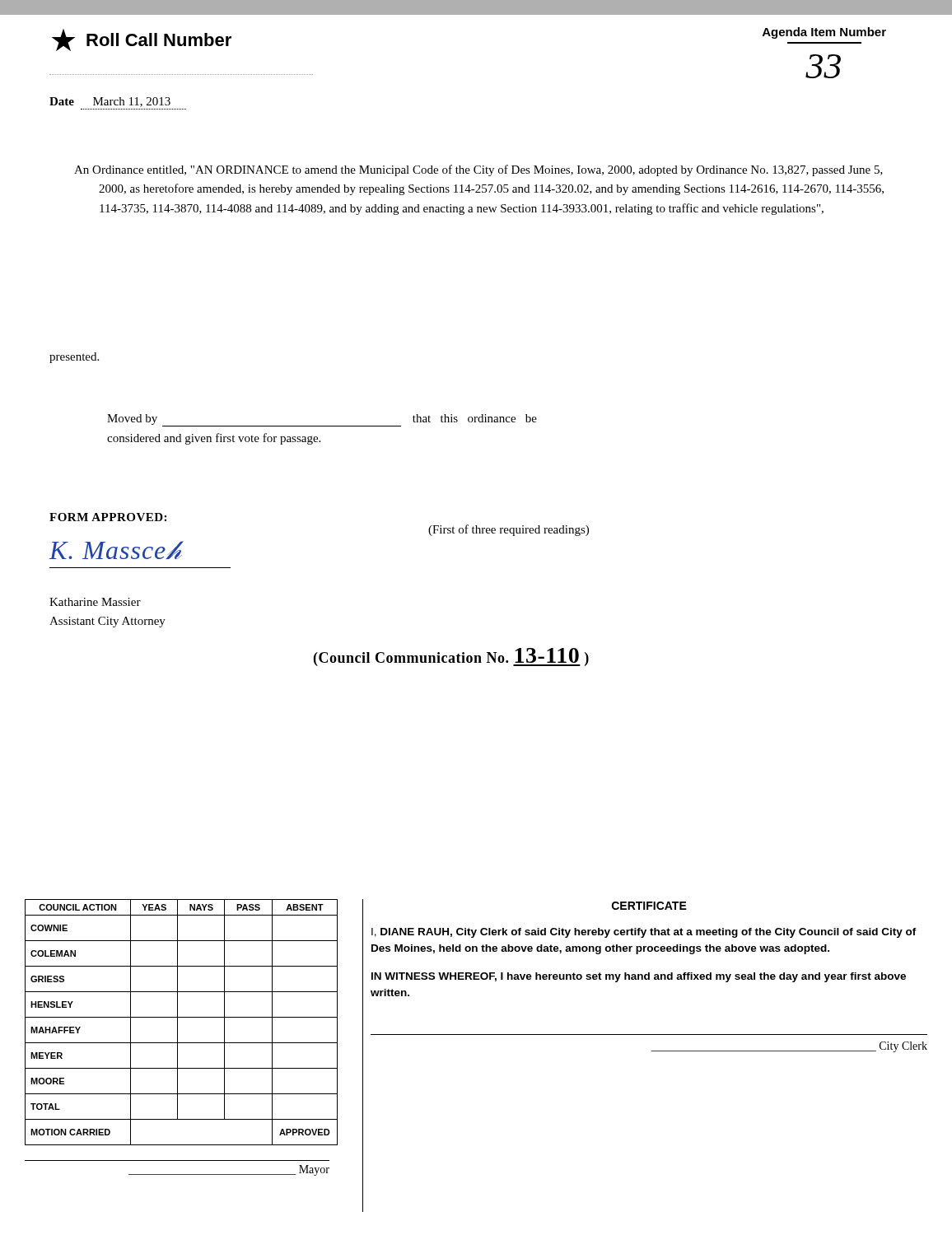Locate the table
952x1235 pixels.
(x=185, y=1038)
